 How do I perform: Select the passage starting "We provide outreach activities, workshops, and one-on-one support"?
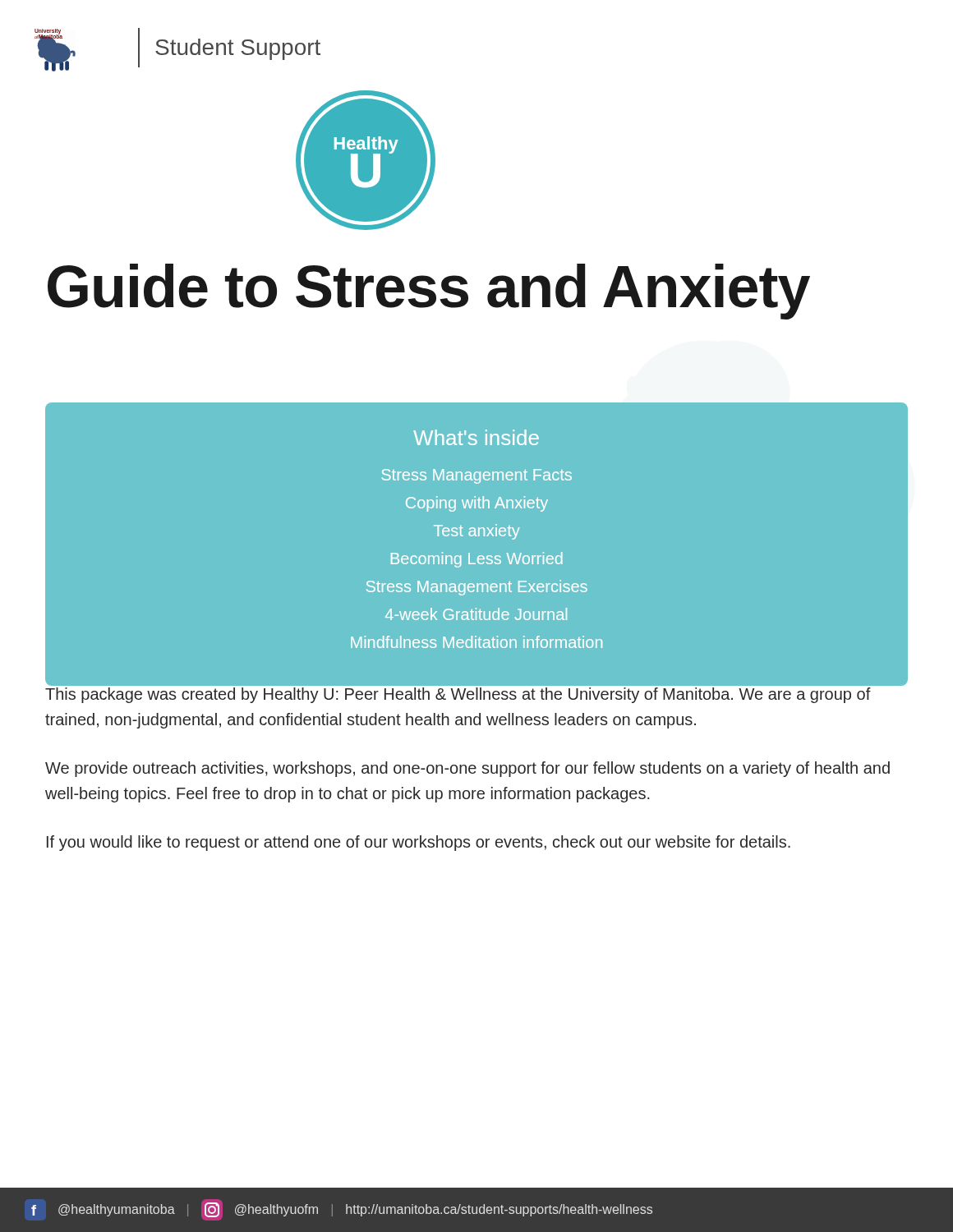pos(468,781)
